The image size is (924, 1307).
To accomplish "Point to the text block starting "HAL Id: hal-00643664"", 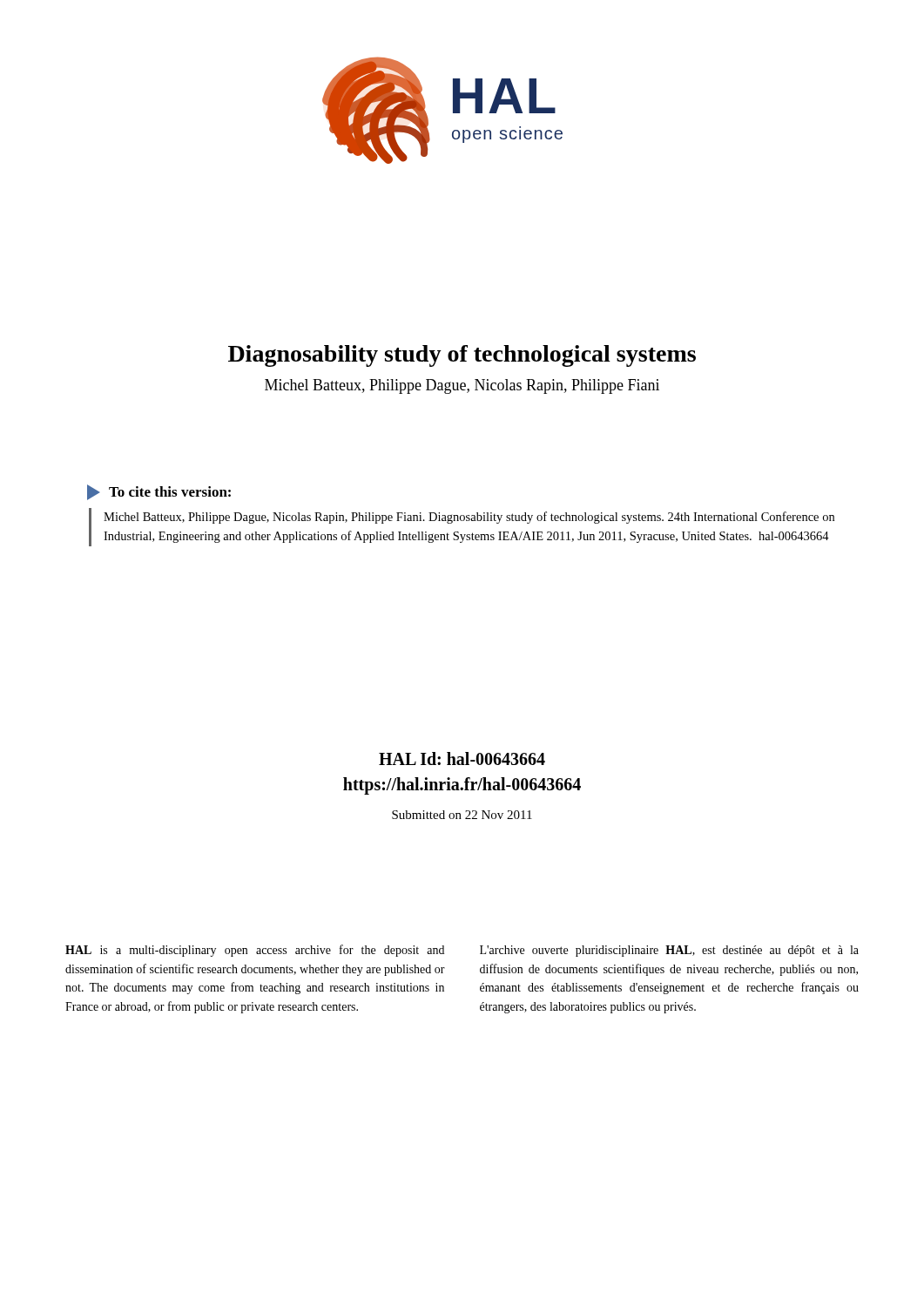I will (462, 786).
